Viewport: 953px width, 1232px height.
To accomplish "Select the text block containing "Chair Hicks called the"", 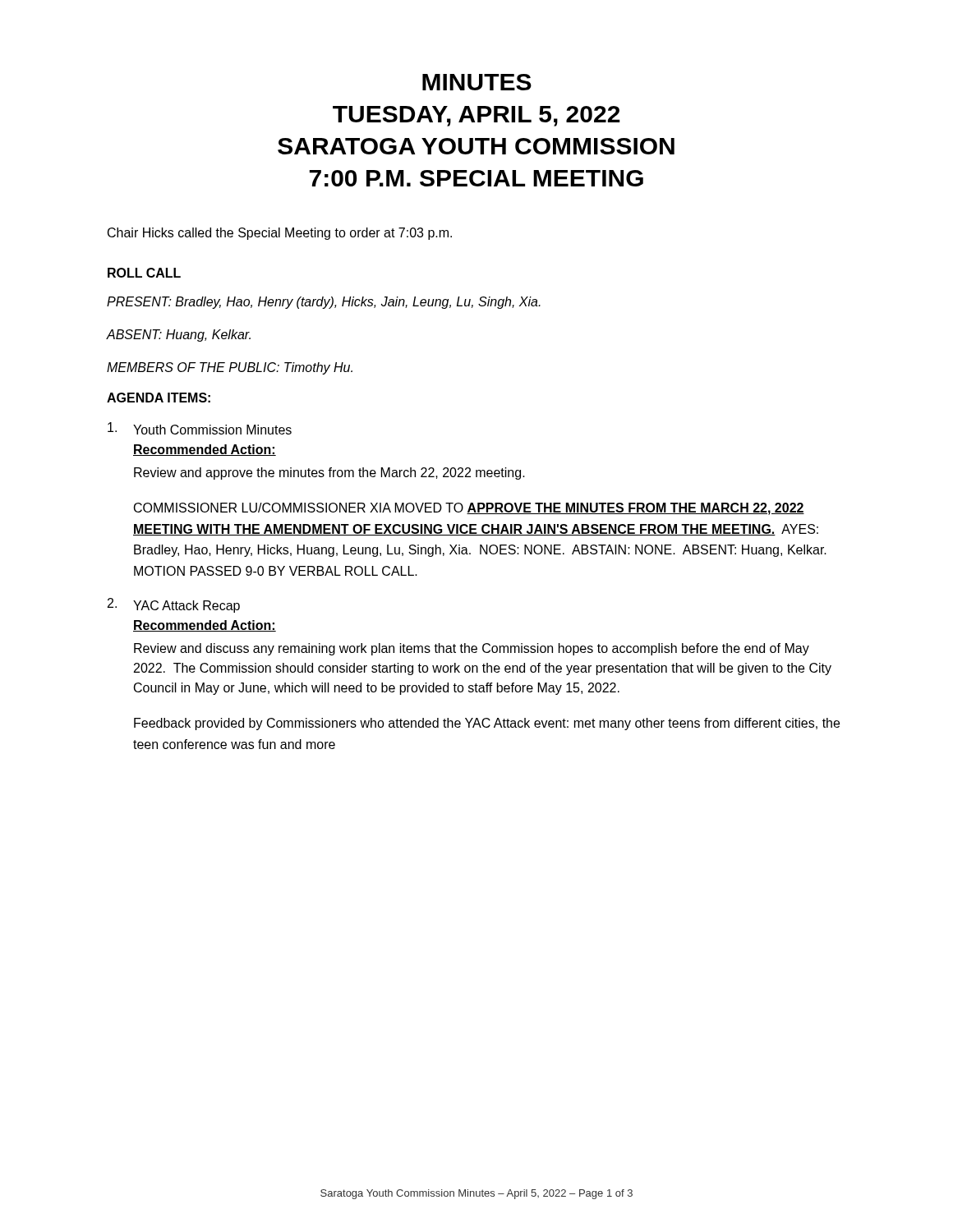I will point(280,233).
